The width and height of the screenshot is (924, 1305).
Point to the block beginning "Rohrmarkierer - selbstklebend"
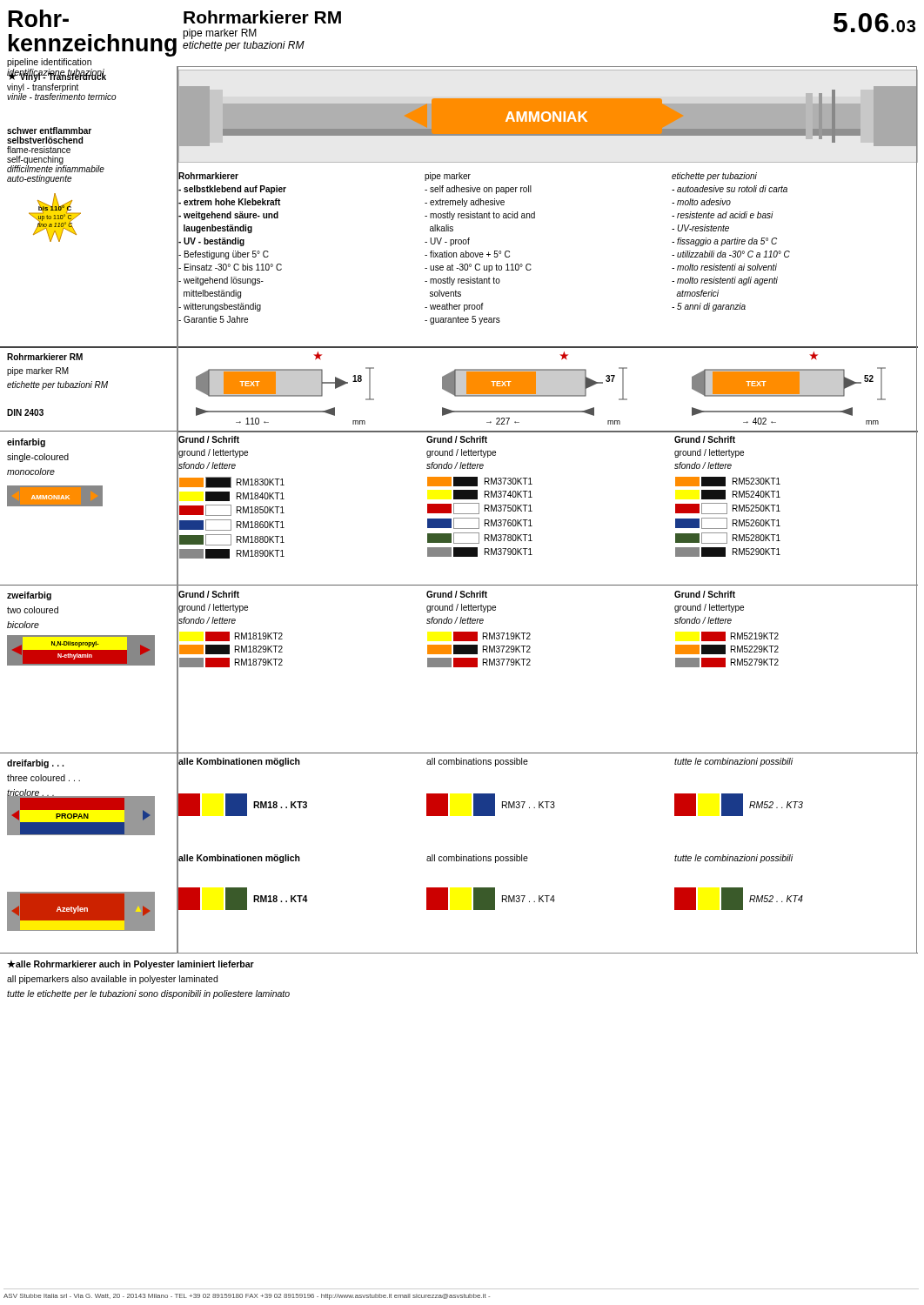pyautogui.click(x=232, y=248)
